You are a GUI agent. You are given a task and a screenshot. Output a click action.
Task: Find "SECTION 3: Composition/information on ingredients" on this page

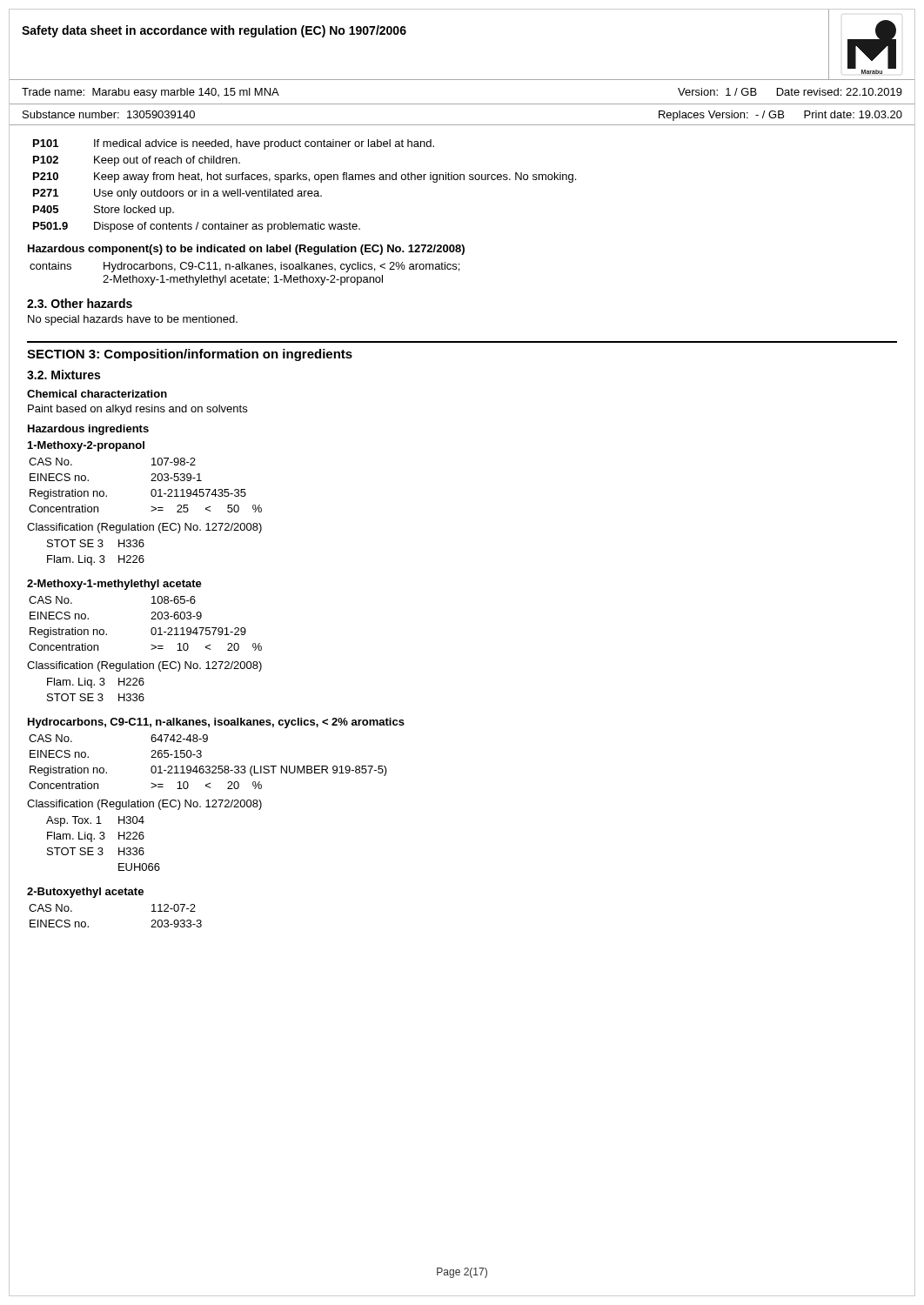pos(190,354)
